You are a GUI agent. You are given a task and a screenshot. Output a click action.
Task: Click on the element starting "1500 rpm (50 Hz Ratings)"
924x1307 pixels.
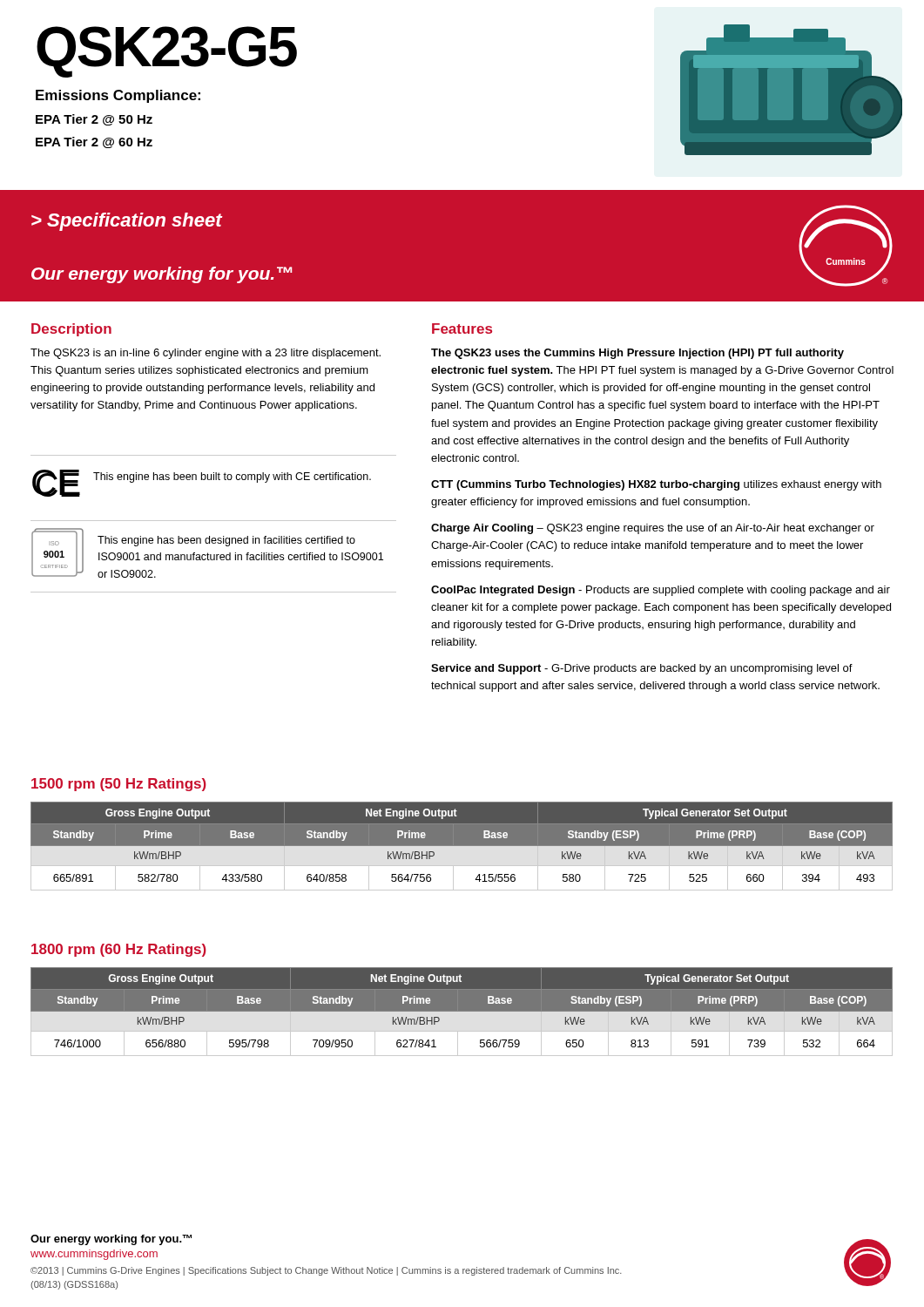pos(119,784)
